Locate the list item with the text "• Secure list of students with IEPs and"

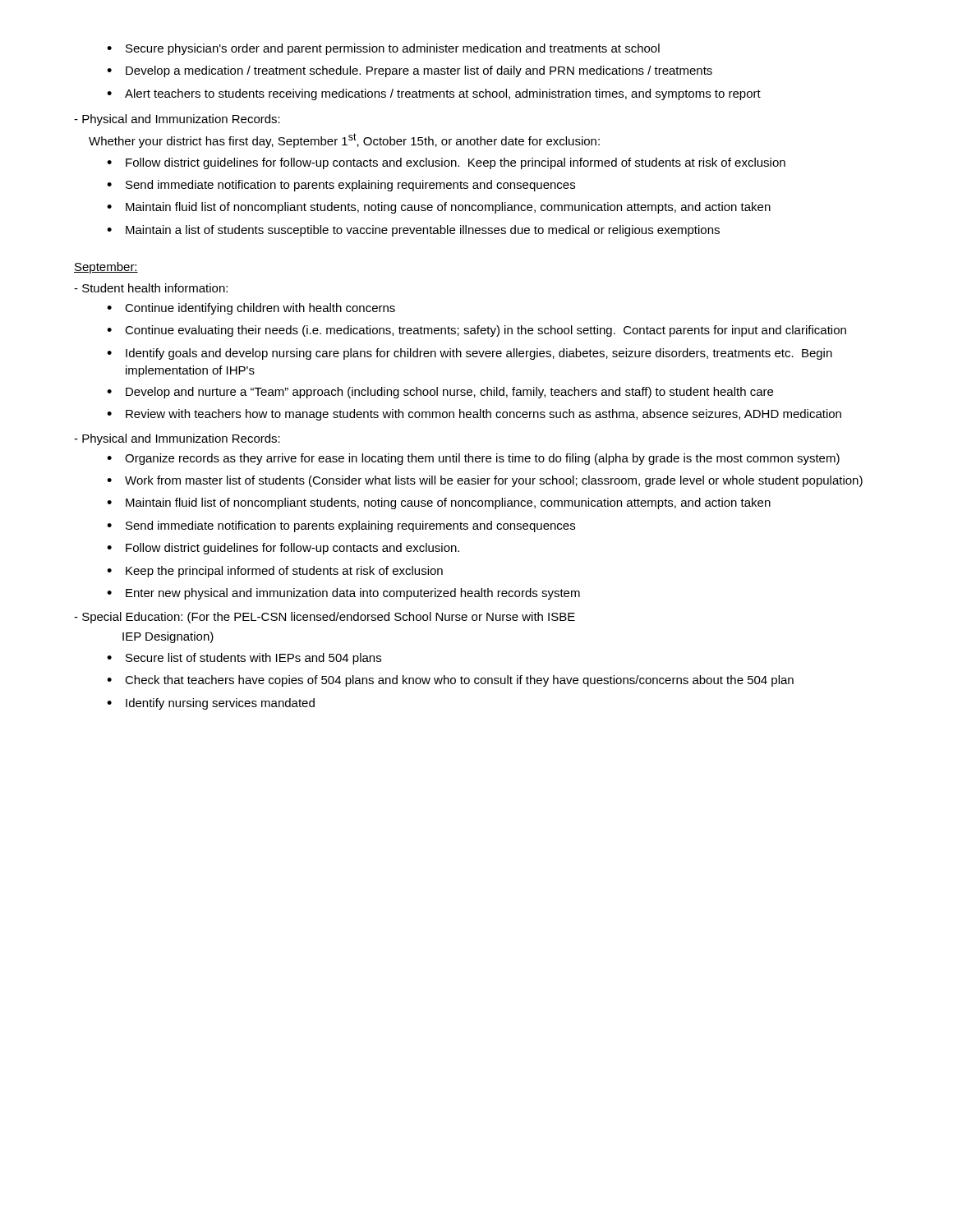(x=244, y=659)
